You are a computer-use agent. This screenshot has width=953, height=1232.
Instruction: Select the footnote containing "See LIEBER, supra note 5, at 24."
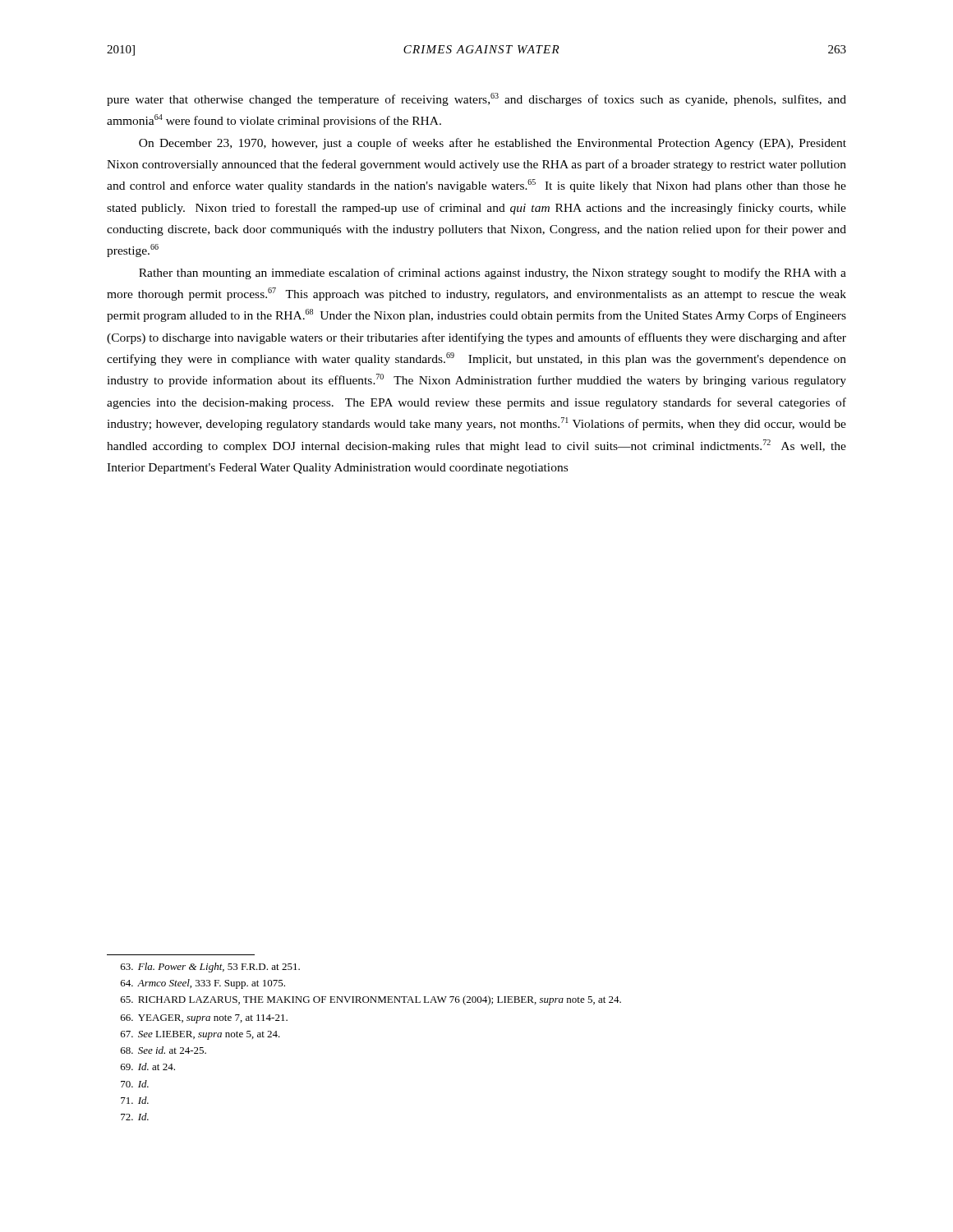click(200, 1035)
